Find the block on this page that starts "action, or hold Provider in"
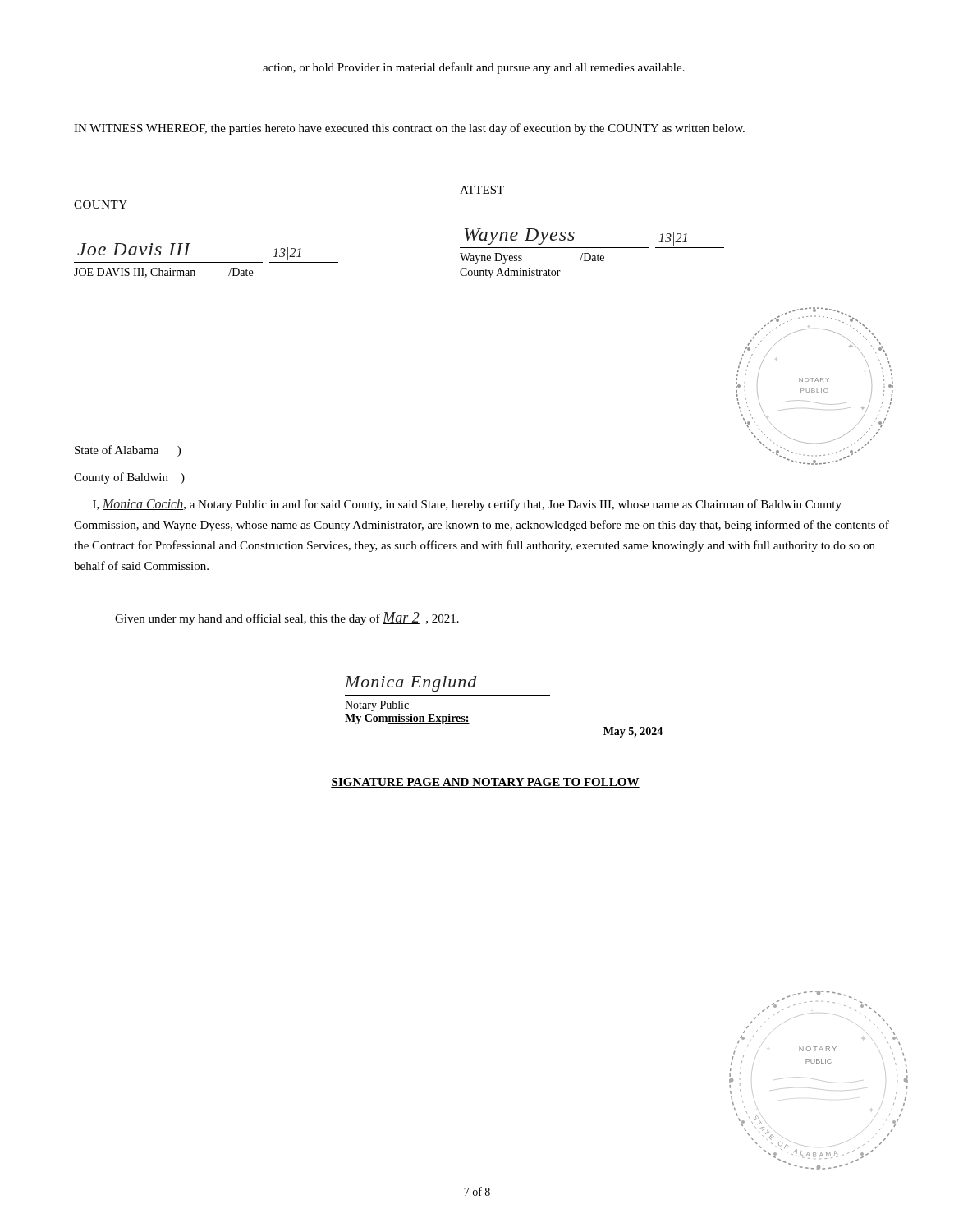This screenshot has width=954, height=1232. (474, 67)
